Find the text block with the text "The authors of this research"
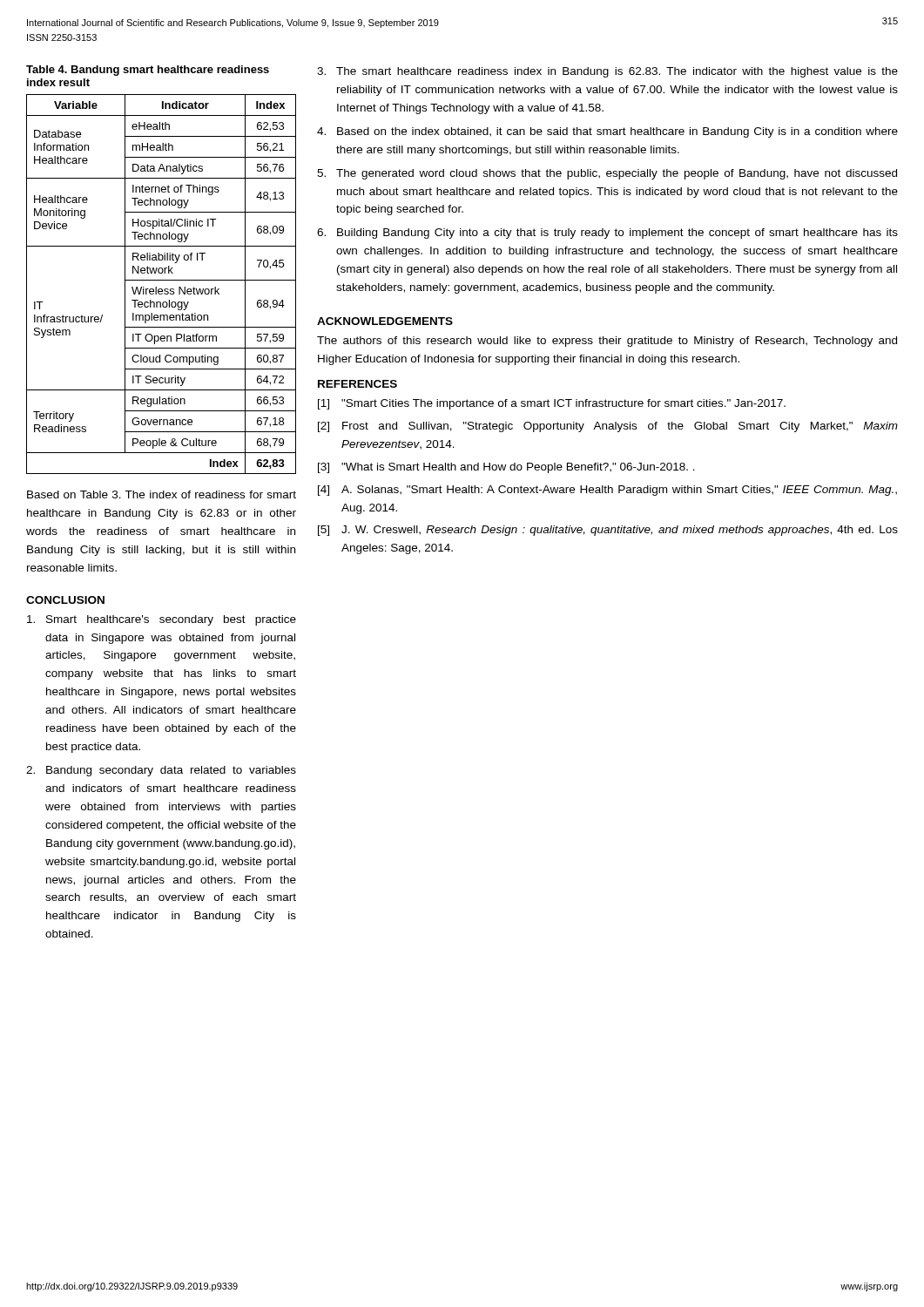Screen dimensions: 1307x924 tap(607, 349)
